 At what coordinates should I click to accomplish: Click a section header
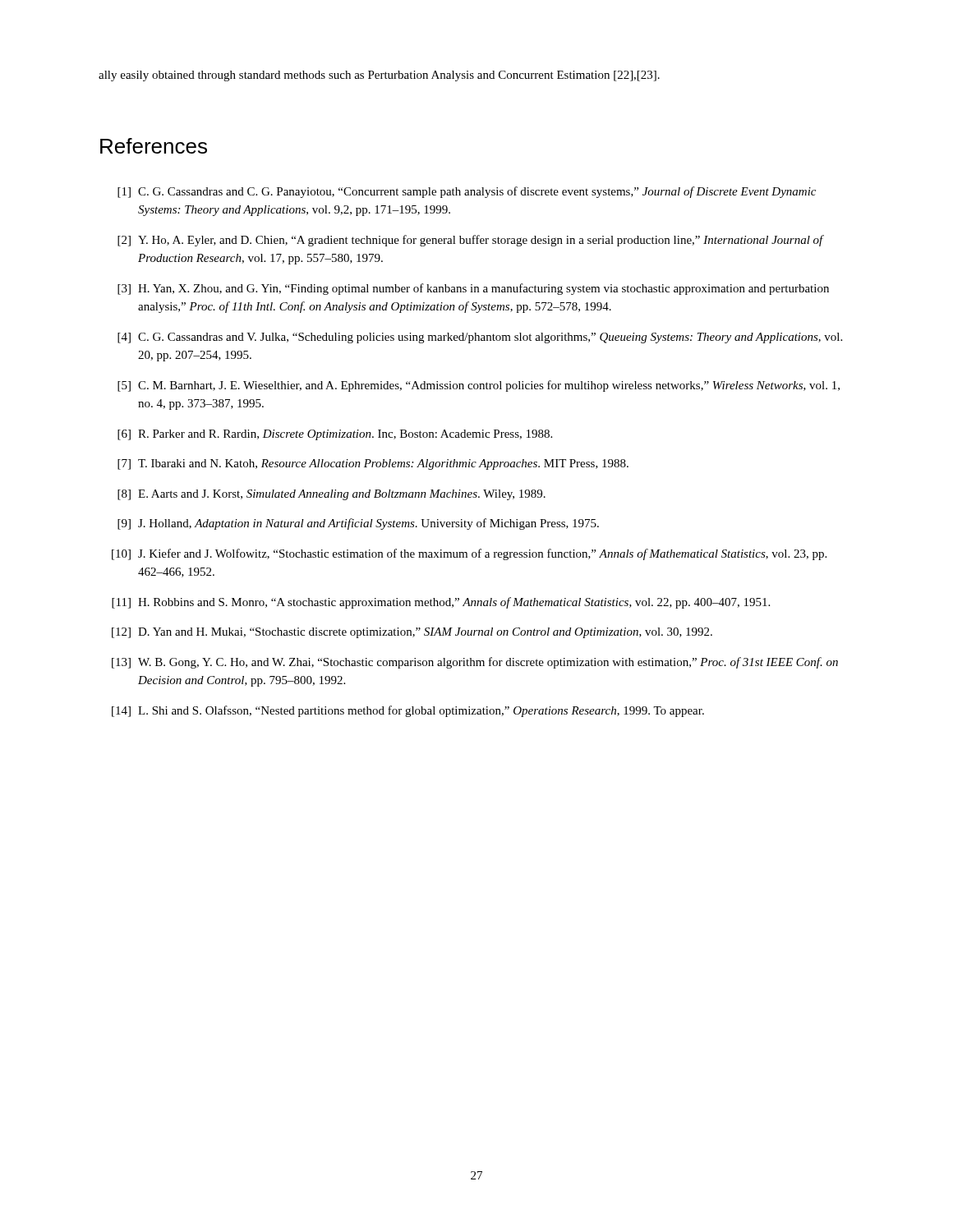tap(153, 146)
